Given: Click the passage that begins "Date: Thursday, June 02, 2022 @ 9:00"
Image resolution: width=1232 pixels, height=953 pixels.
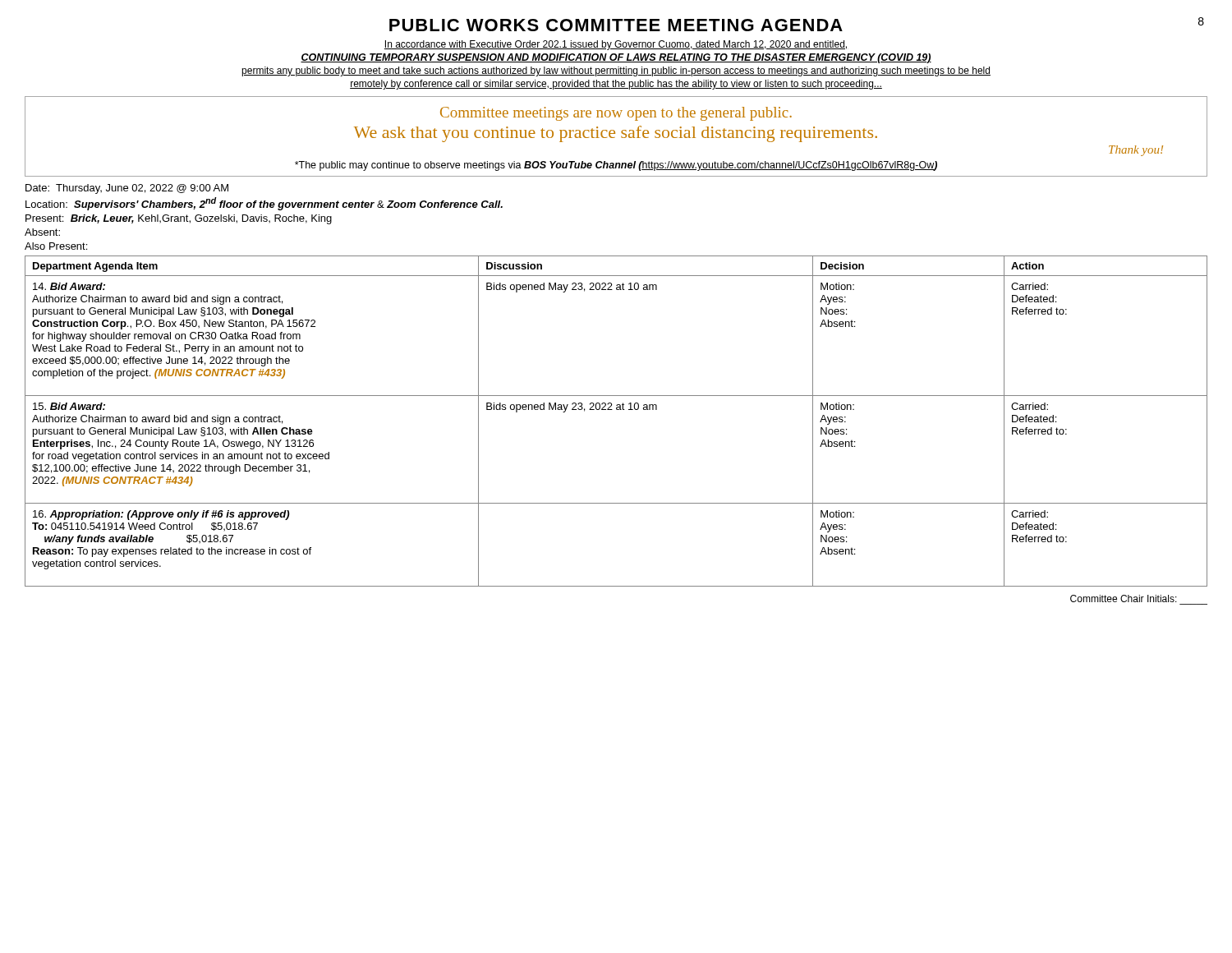Looking at the screenshot, I should tap(127, 189).
